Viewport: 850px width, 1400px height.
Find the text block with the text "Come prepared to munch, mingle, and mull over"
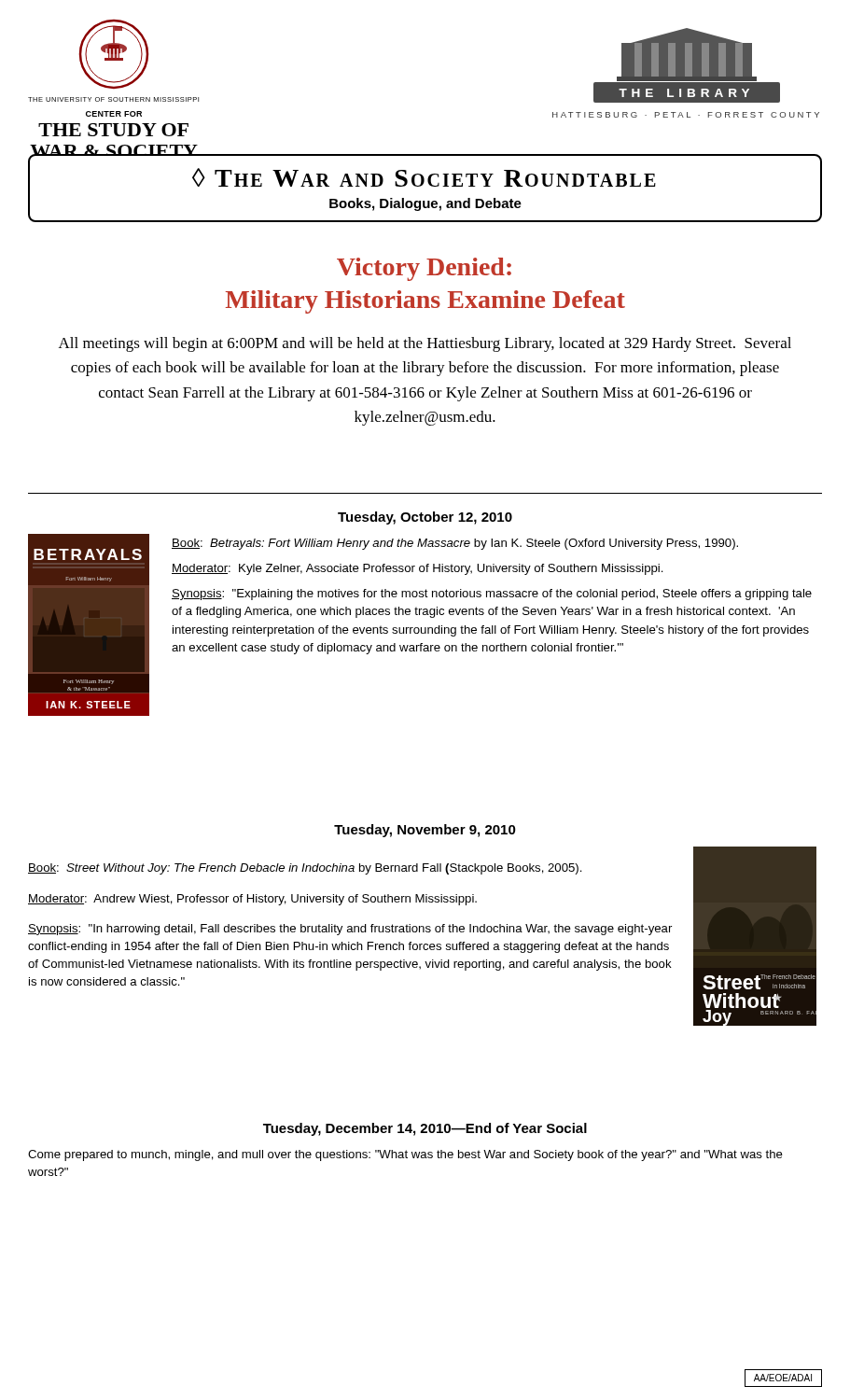tap(405, 1163)
